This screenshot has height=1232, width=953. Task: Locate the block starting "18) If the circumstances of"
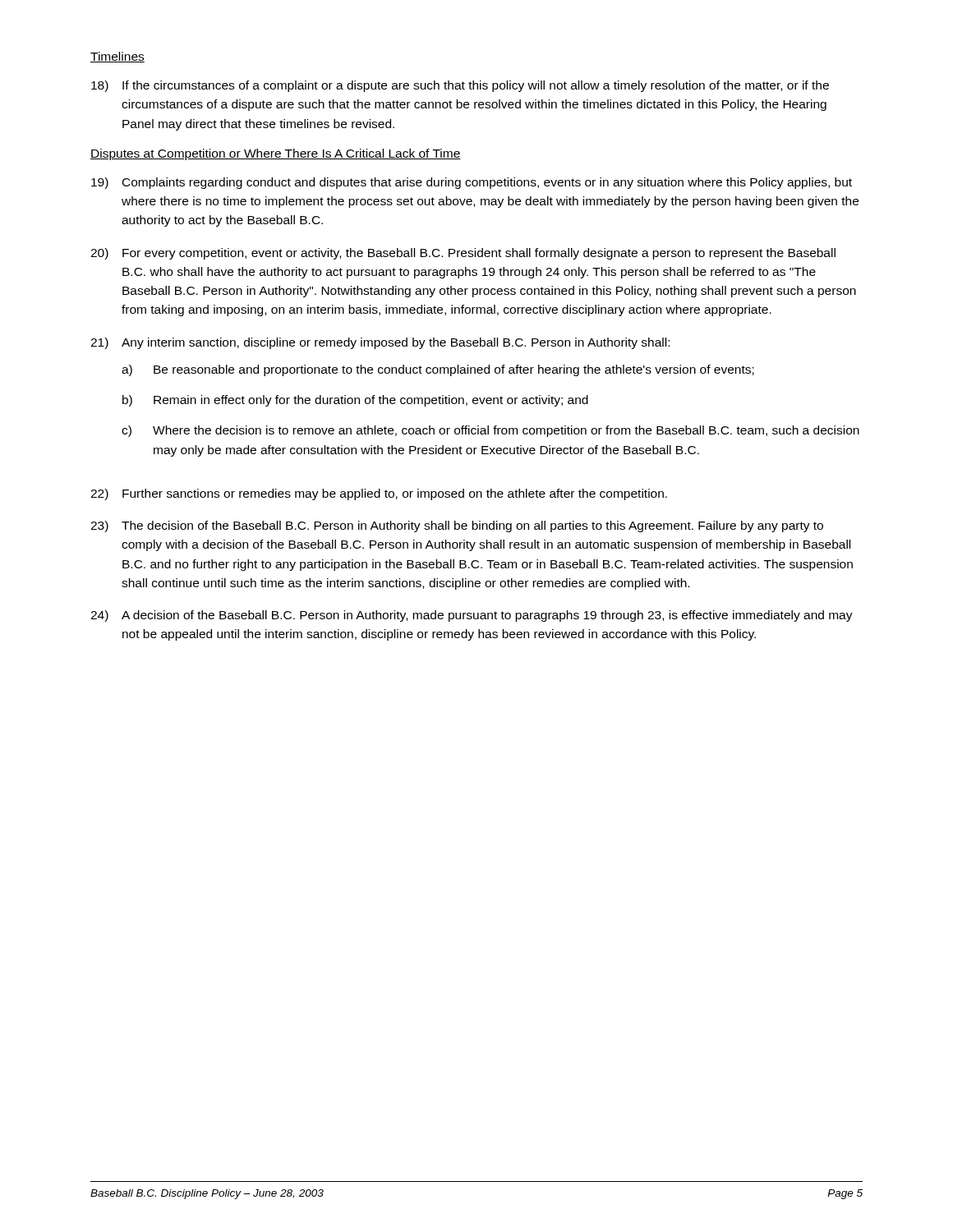coord(476,104)
